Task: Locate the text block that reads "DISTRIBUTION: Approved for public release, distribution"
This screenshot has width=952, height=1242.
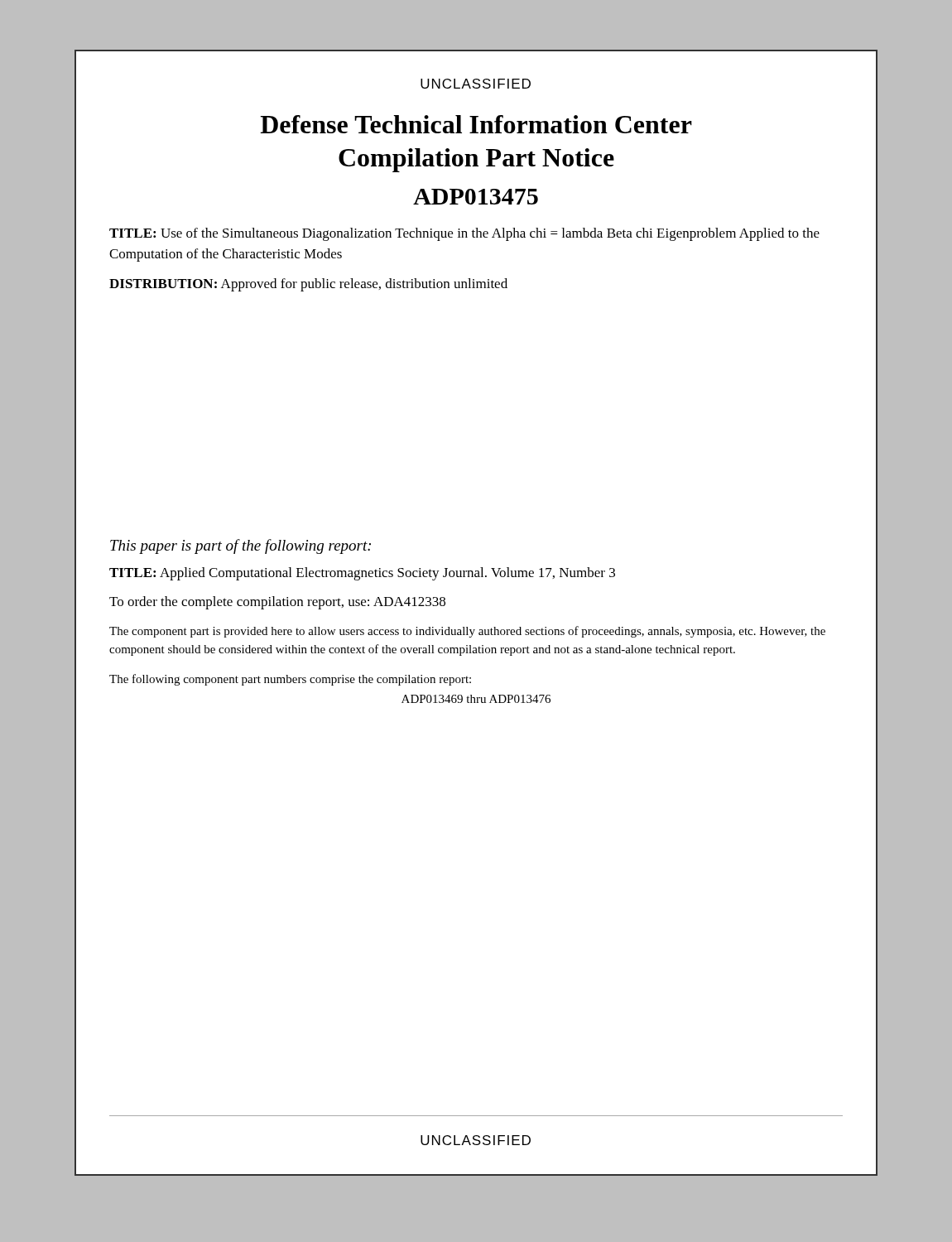Action: (308, 284)
